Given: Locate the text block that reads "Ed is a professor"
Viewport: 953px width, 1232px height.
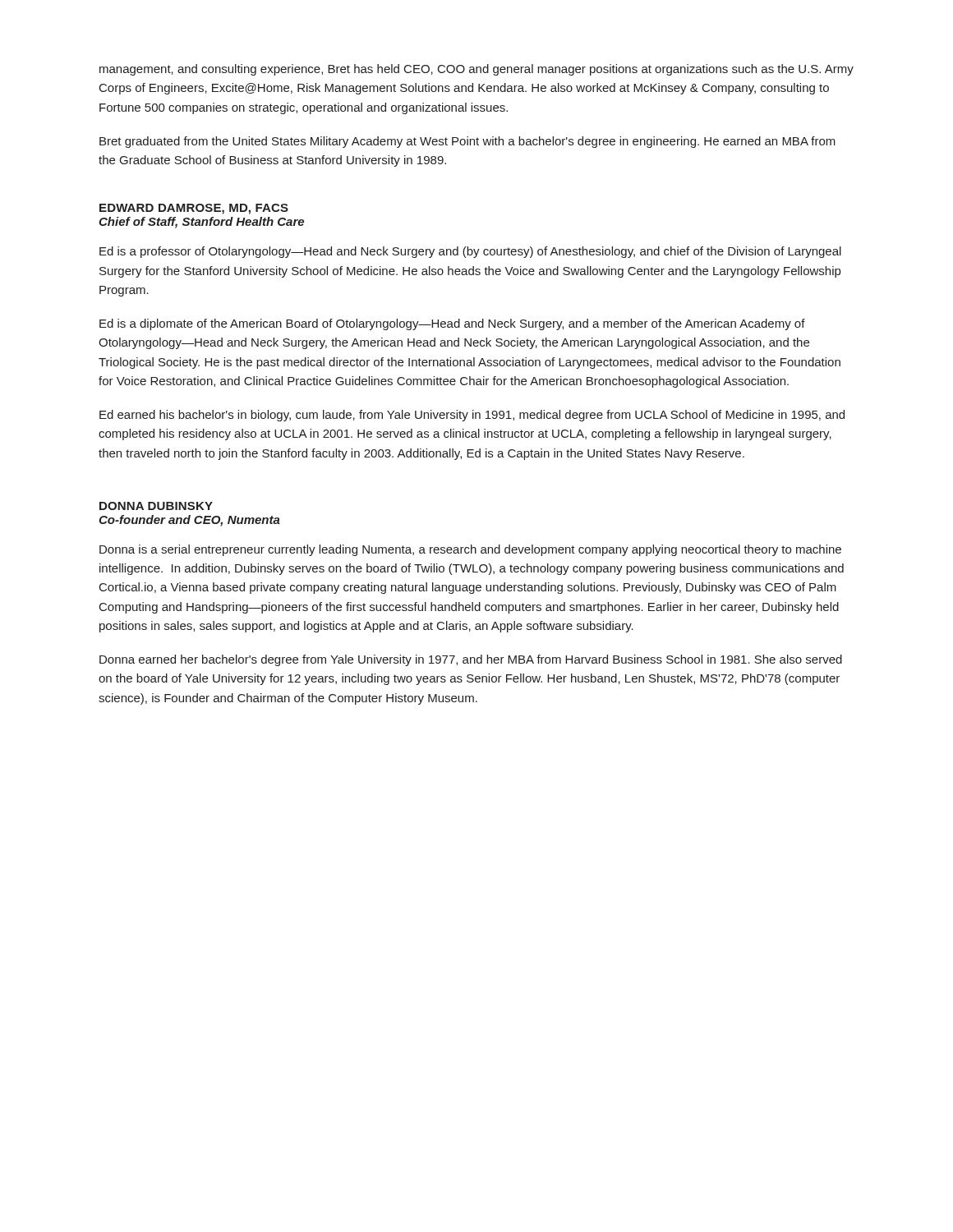Looking at the screenshot, I should [x=470, y=270].
